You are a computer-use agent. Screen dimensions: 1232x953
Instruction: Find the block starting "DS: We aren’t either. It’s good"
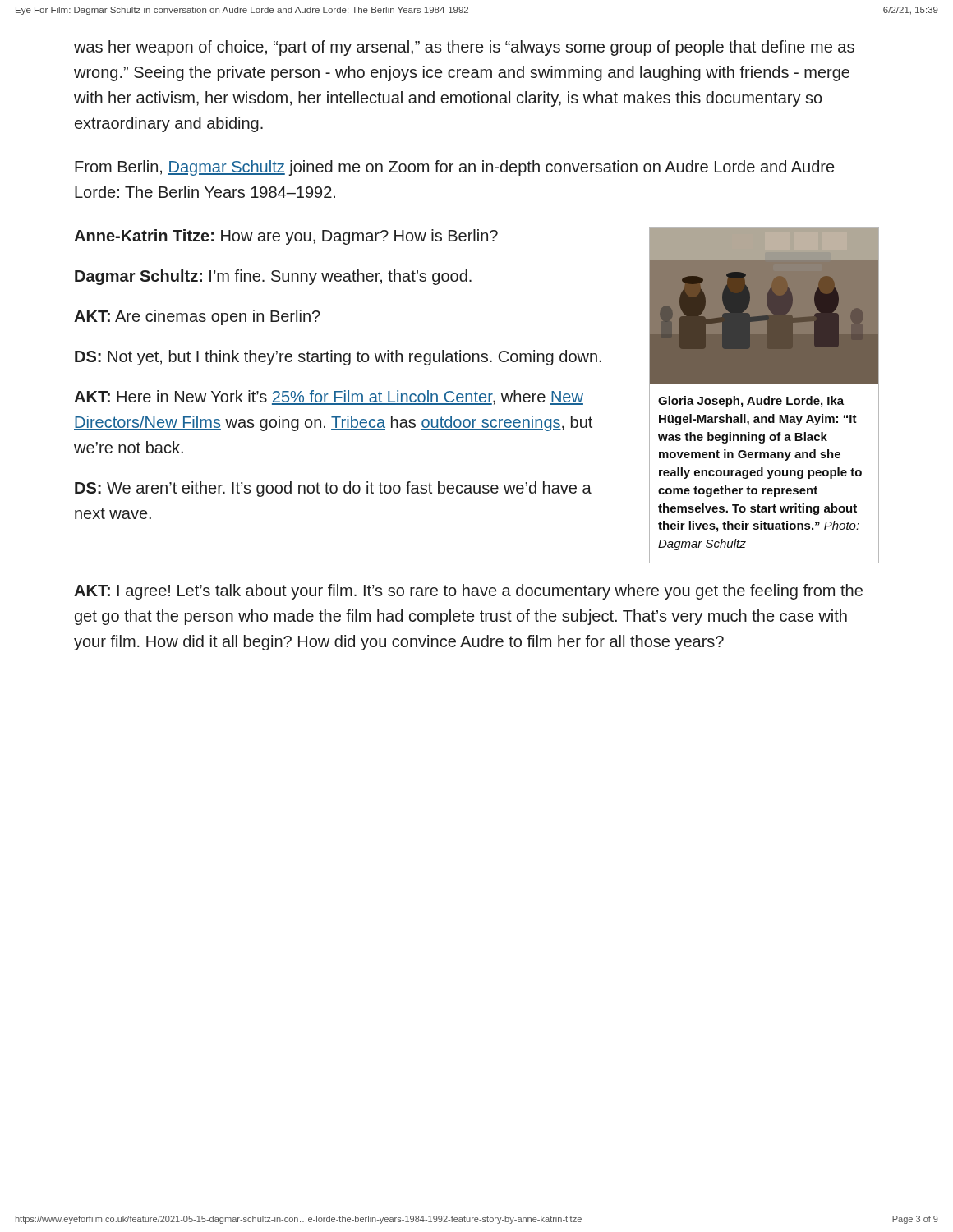(333, 501)
